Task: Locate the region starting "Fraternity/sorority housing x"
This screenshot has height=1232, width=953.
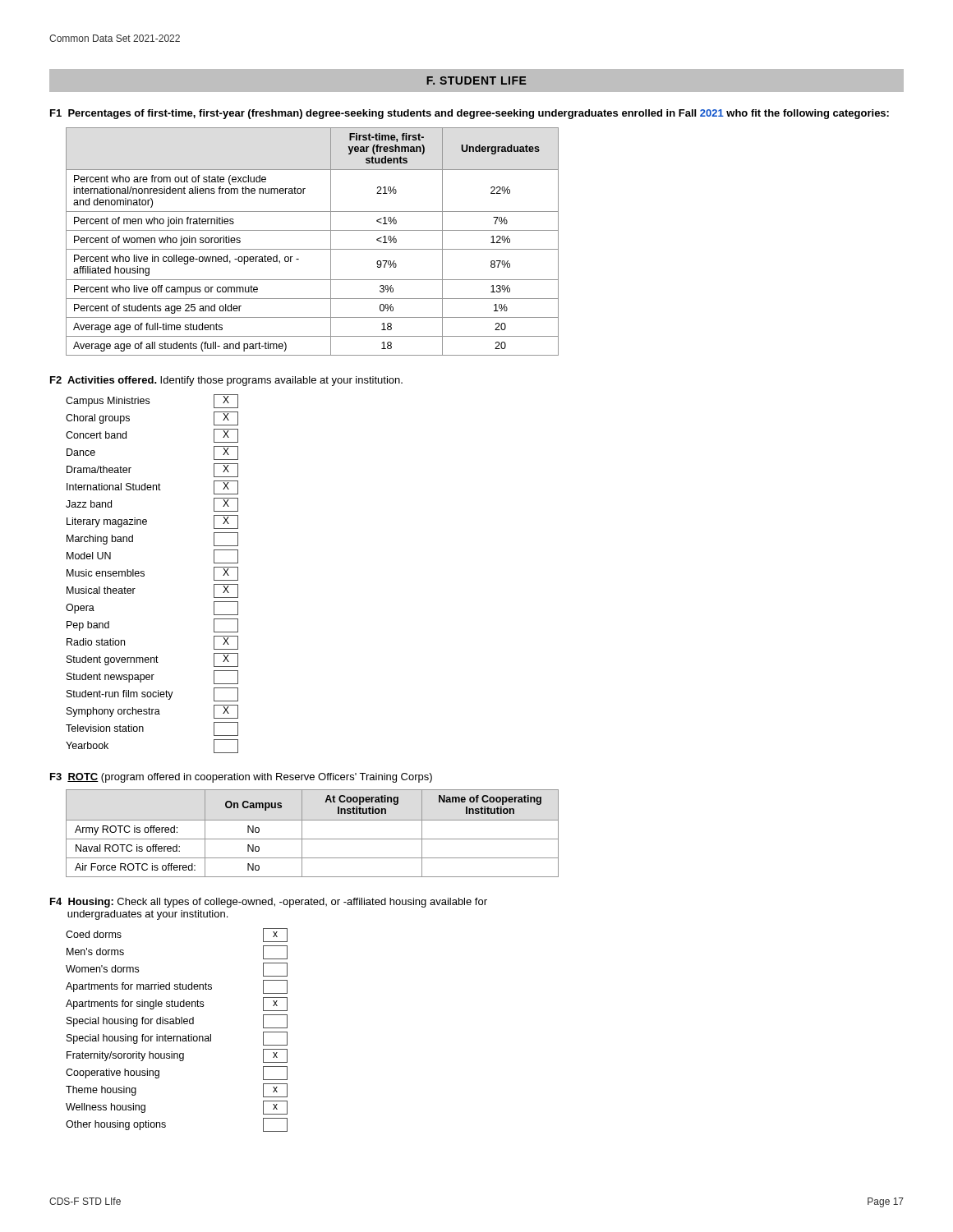Action: [x=177, y=1055]
